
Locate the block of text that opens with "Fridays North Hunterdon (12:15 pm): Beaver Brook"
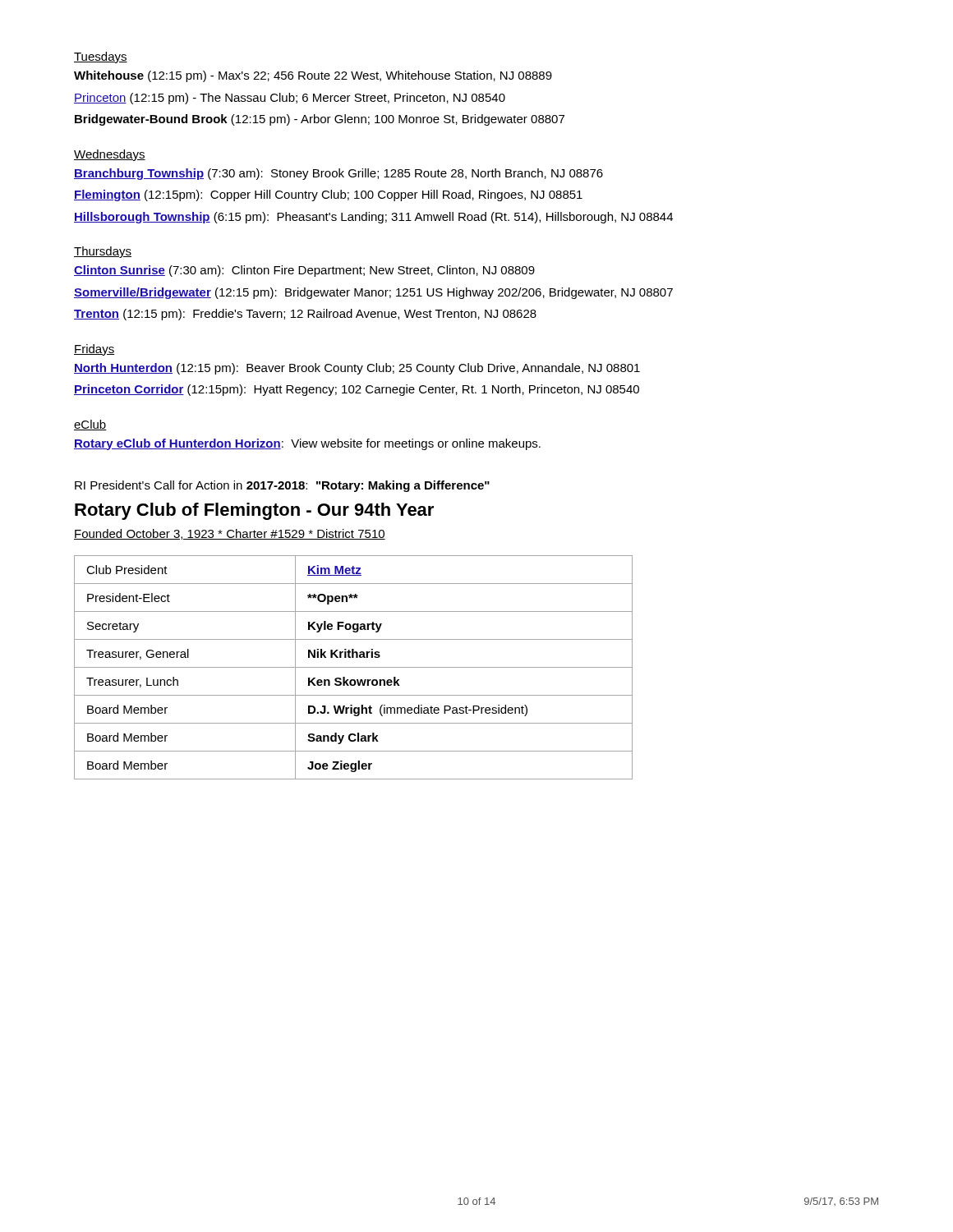click(x=476, y=370)
